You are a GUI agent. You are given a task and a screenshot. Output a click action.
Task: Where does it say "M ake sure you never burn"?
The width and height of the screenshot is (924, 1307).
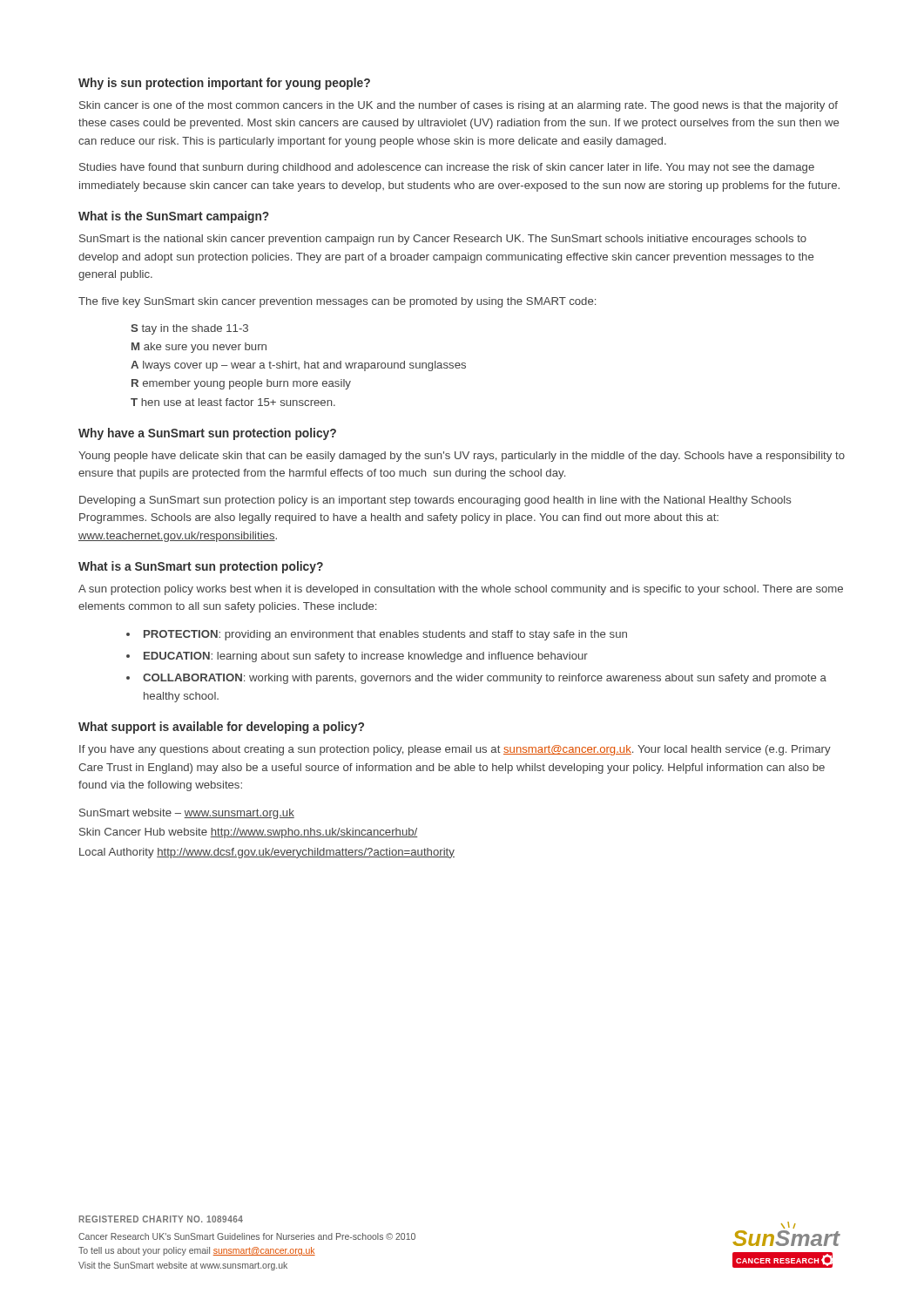click(199, 346)
